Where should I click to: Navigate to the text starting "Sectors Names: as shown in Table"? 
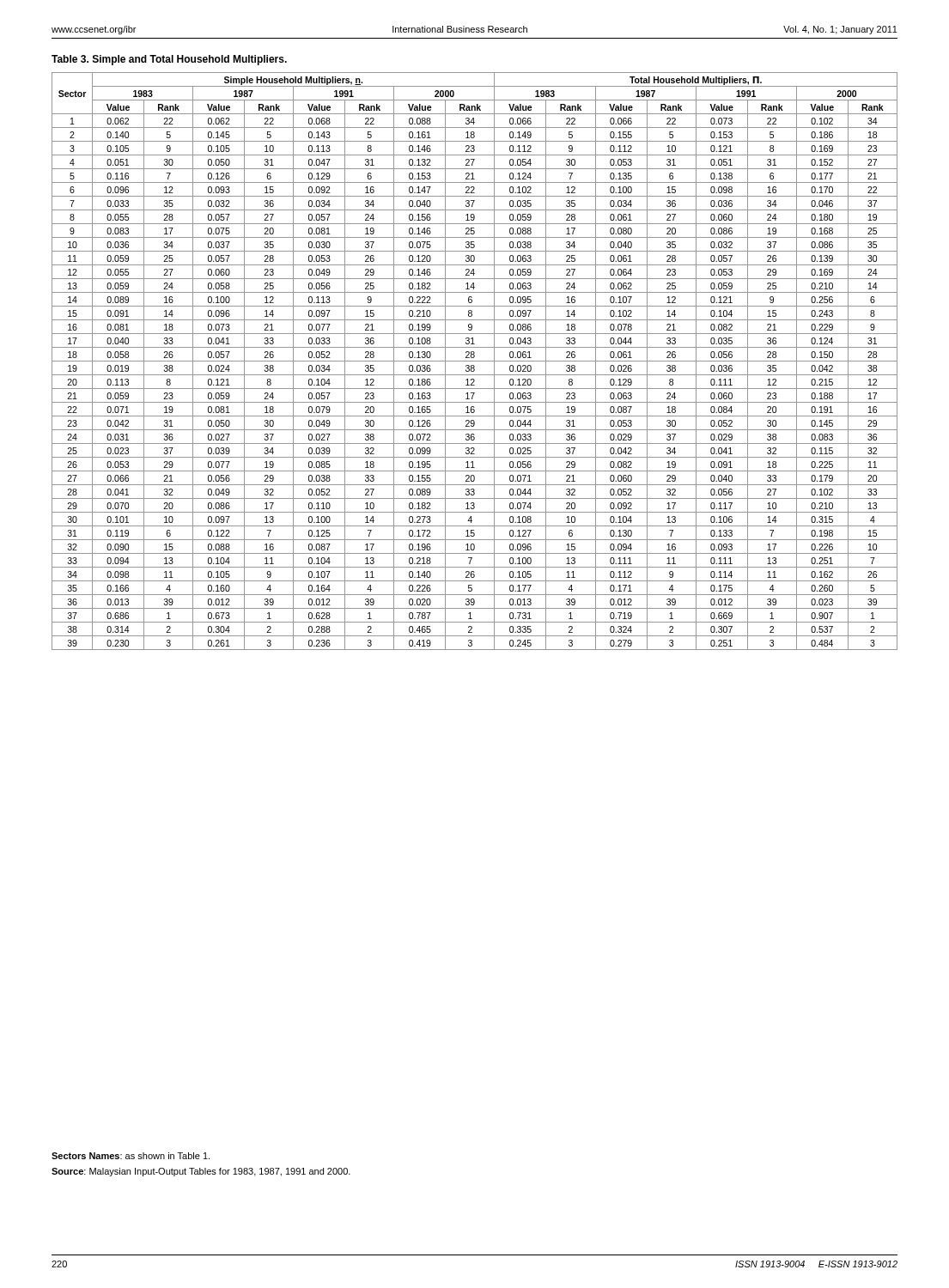pyautogui.click(x=131, y=1156)
